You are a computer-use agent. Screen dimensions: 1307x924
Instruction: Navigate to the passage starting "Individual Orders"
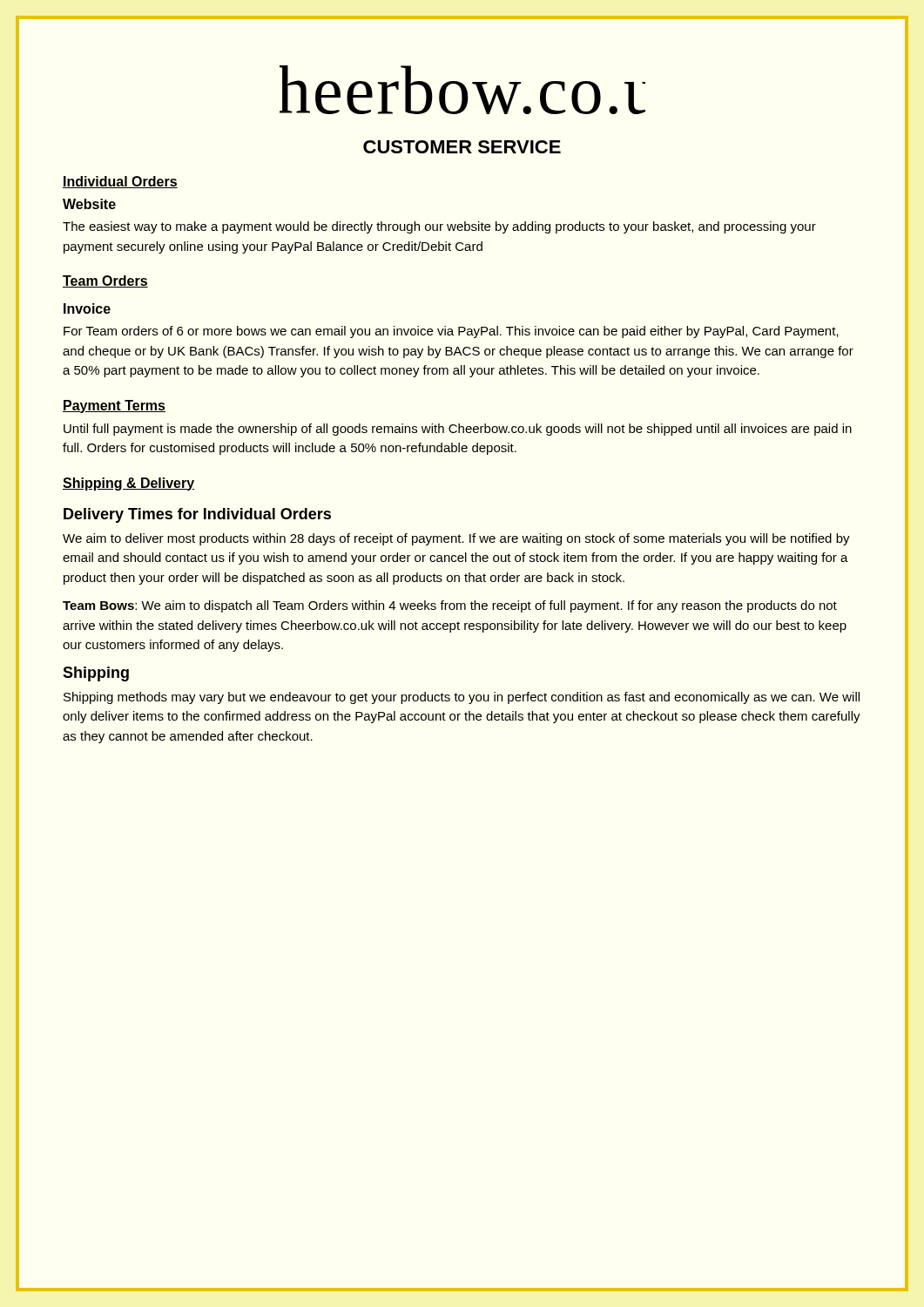point(120,182)
